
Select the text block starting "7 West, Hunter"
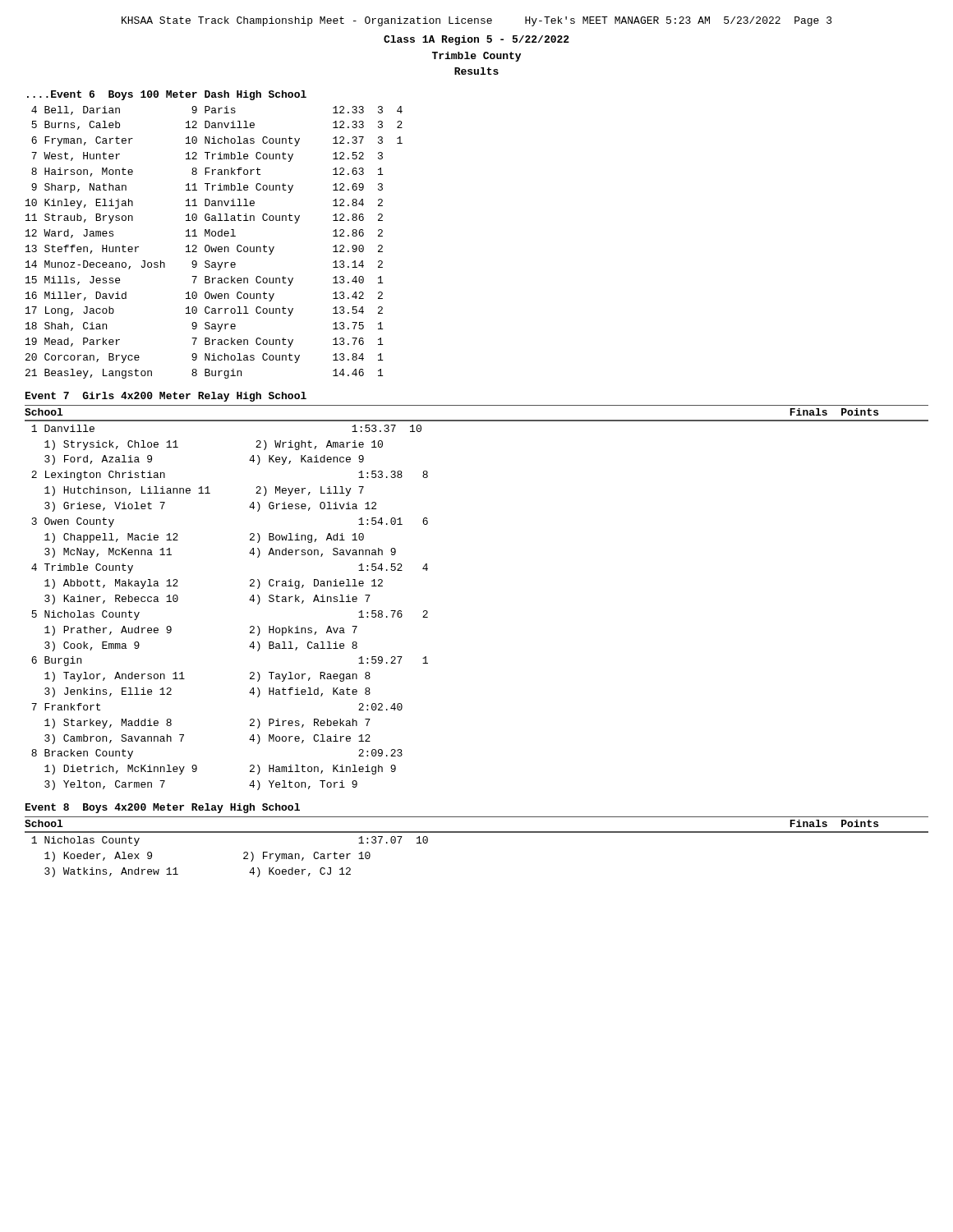click(204, 156)
